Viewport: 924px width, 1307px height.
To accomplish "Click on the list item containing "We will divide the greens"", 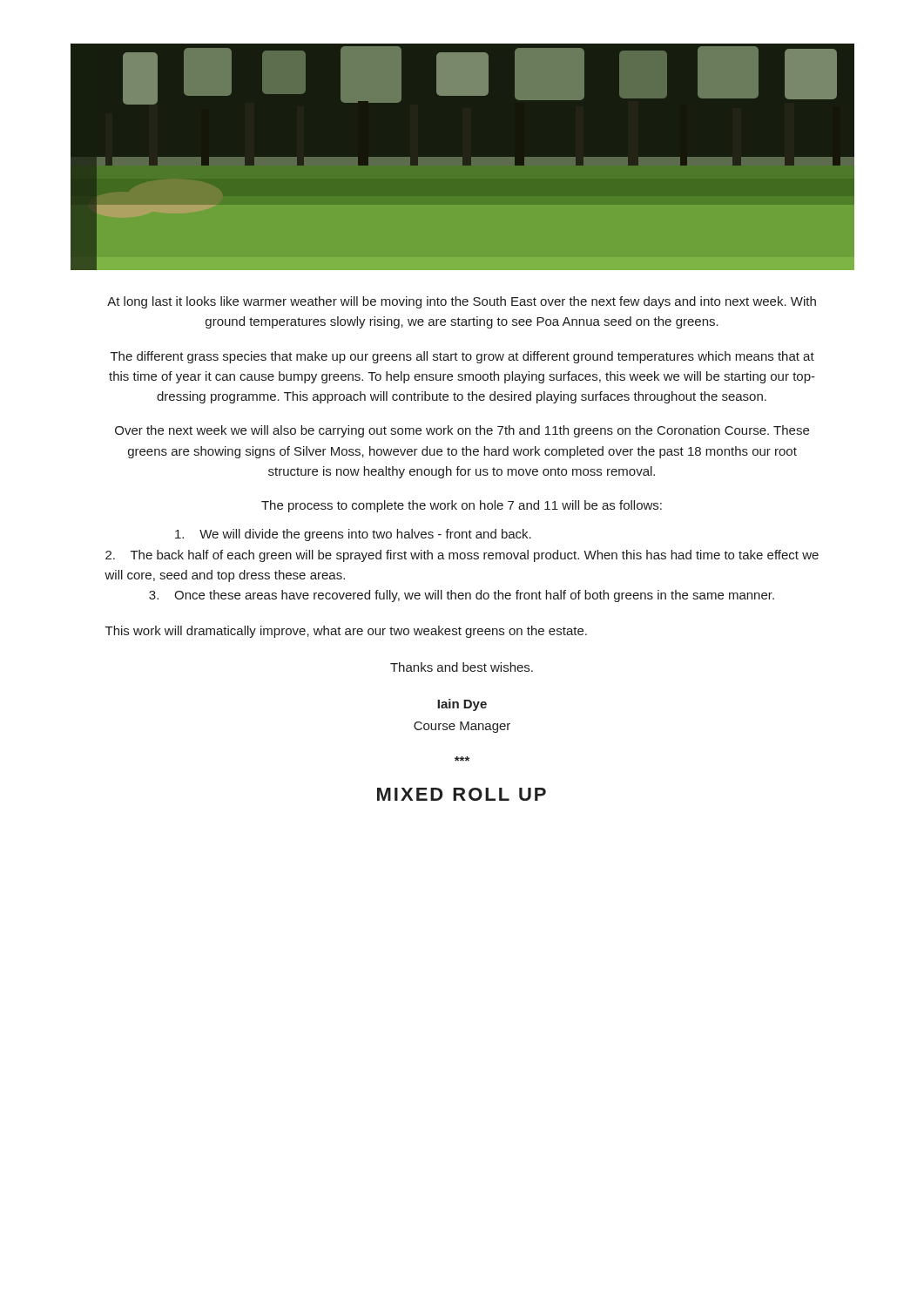I will point(353,534).
